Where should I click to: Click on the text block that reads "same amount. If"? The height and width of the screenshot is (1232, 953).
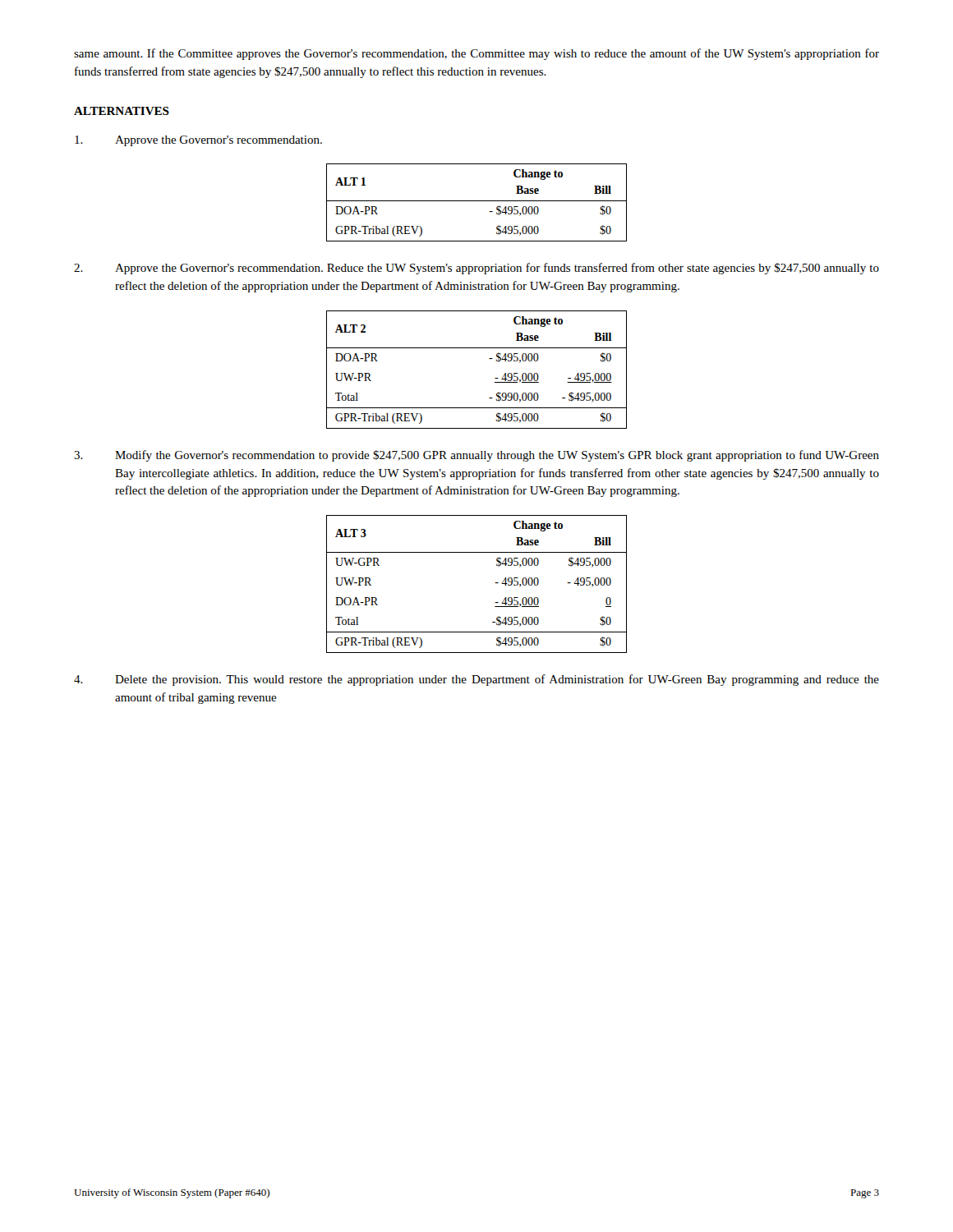tap(476, 63)
